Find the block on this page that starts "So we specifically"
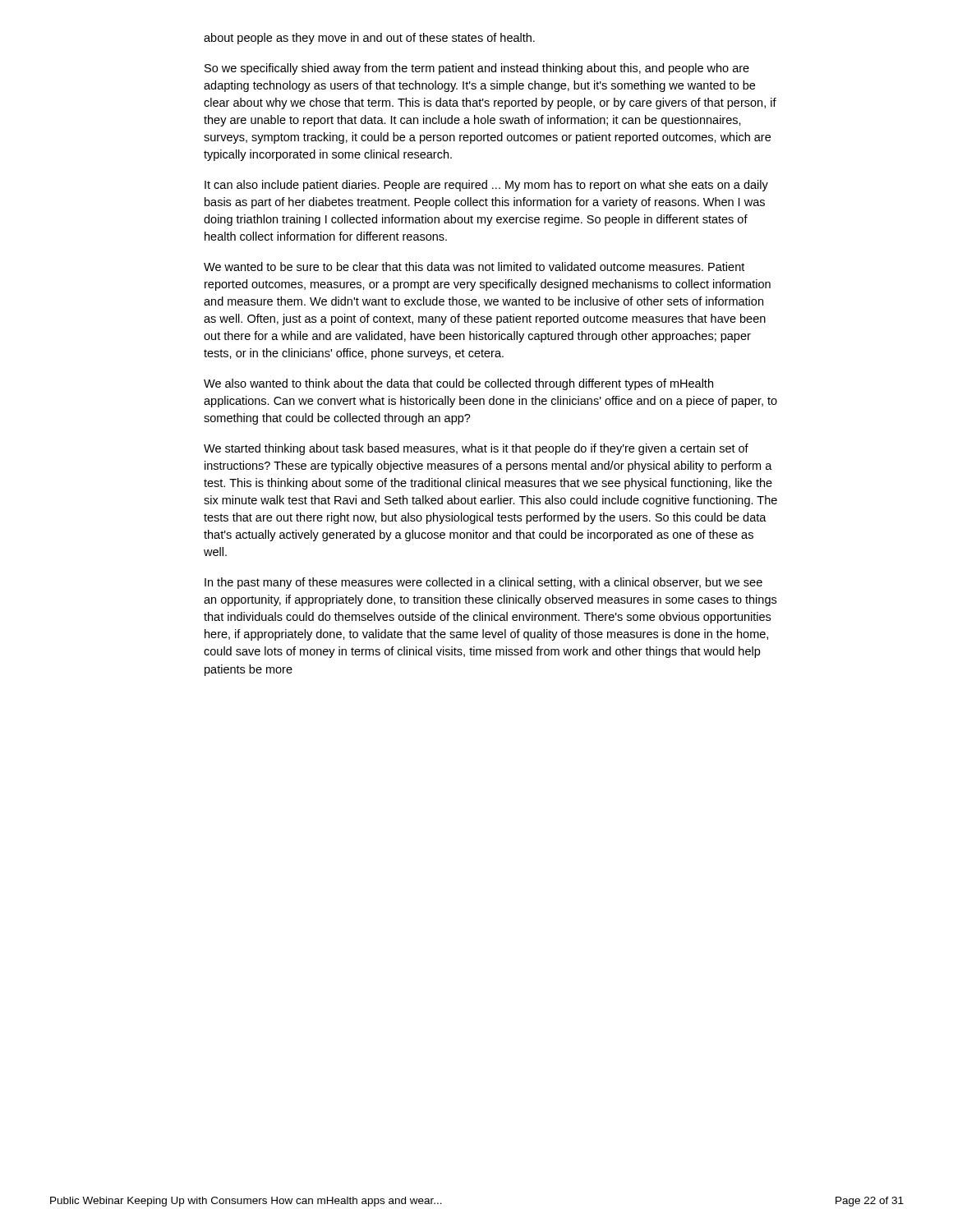The image size is (953, 1232). point(490,111)
